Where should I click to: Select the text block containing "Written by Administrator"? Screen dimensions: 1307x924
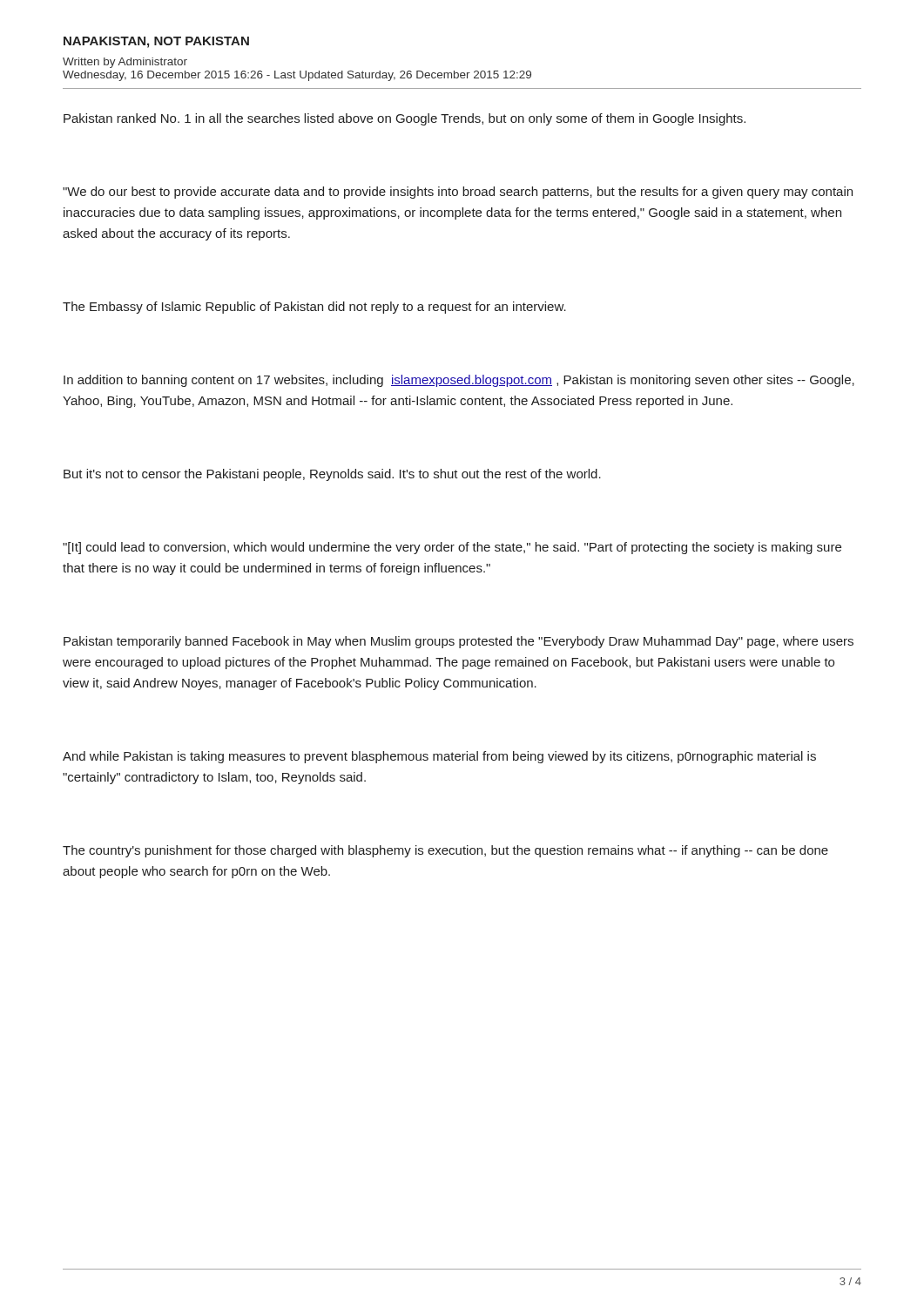tap(297, 68)
